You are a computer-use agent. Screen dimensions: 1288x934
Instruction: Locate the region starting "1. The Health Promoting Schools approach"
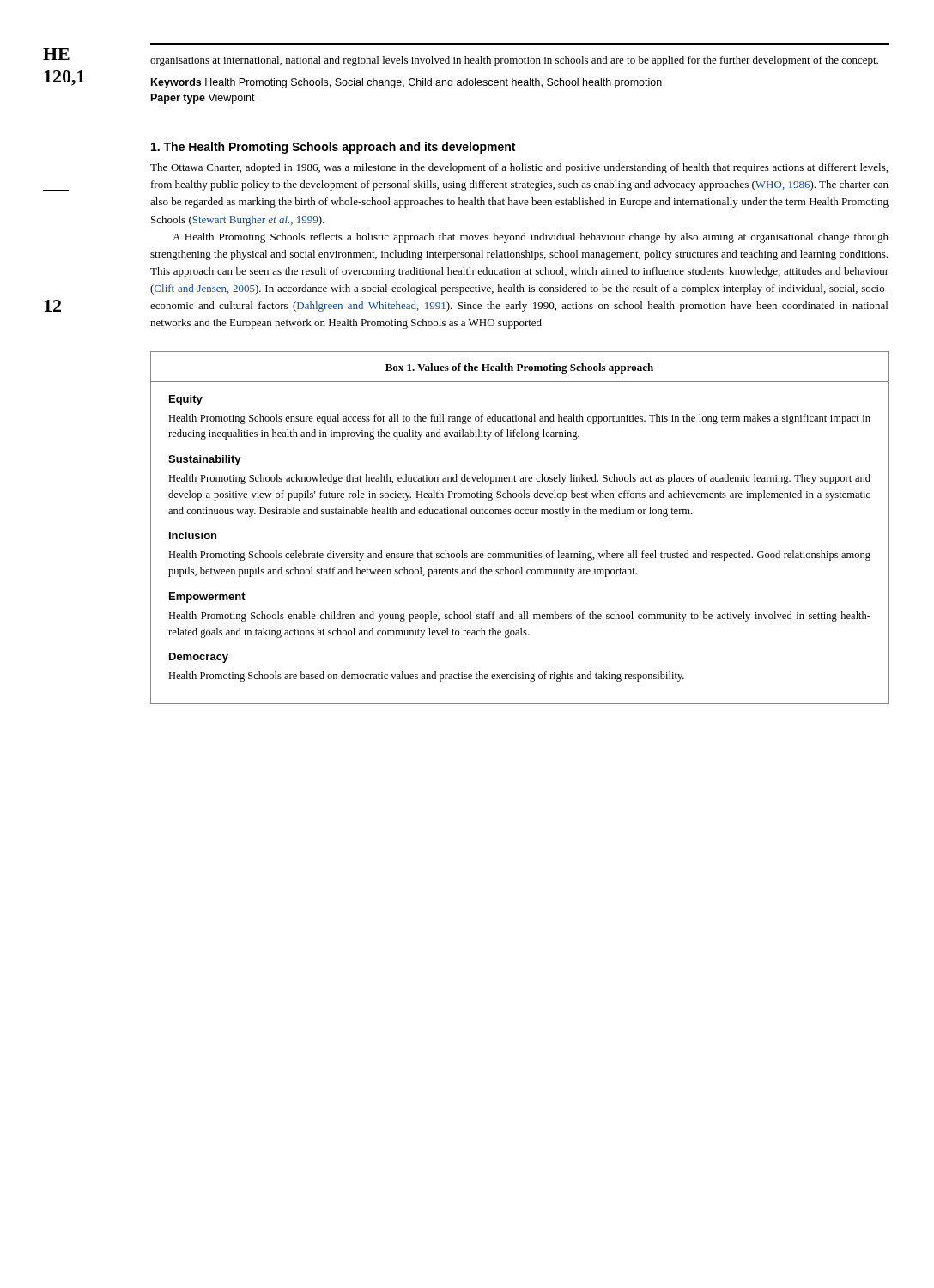333,147
